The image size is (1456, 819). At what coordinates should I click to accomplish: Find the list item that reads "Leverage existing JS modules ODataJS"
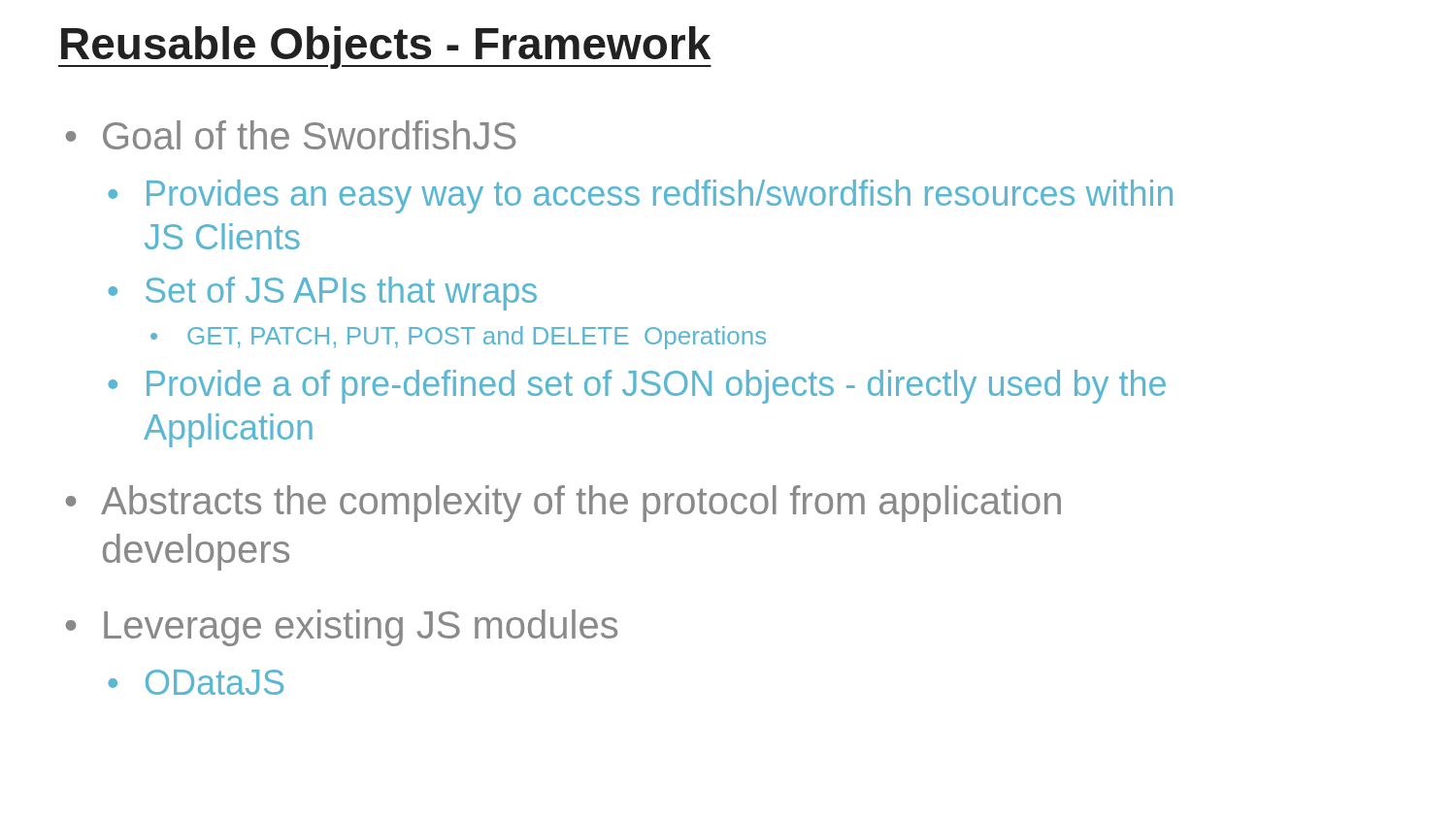361,628
